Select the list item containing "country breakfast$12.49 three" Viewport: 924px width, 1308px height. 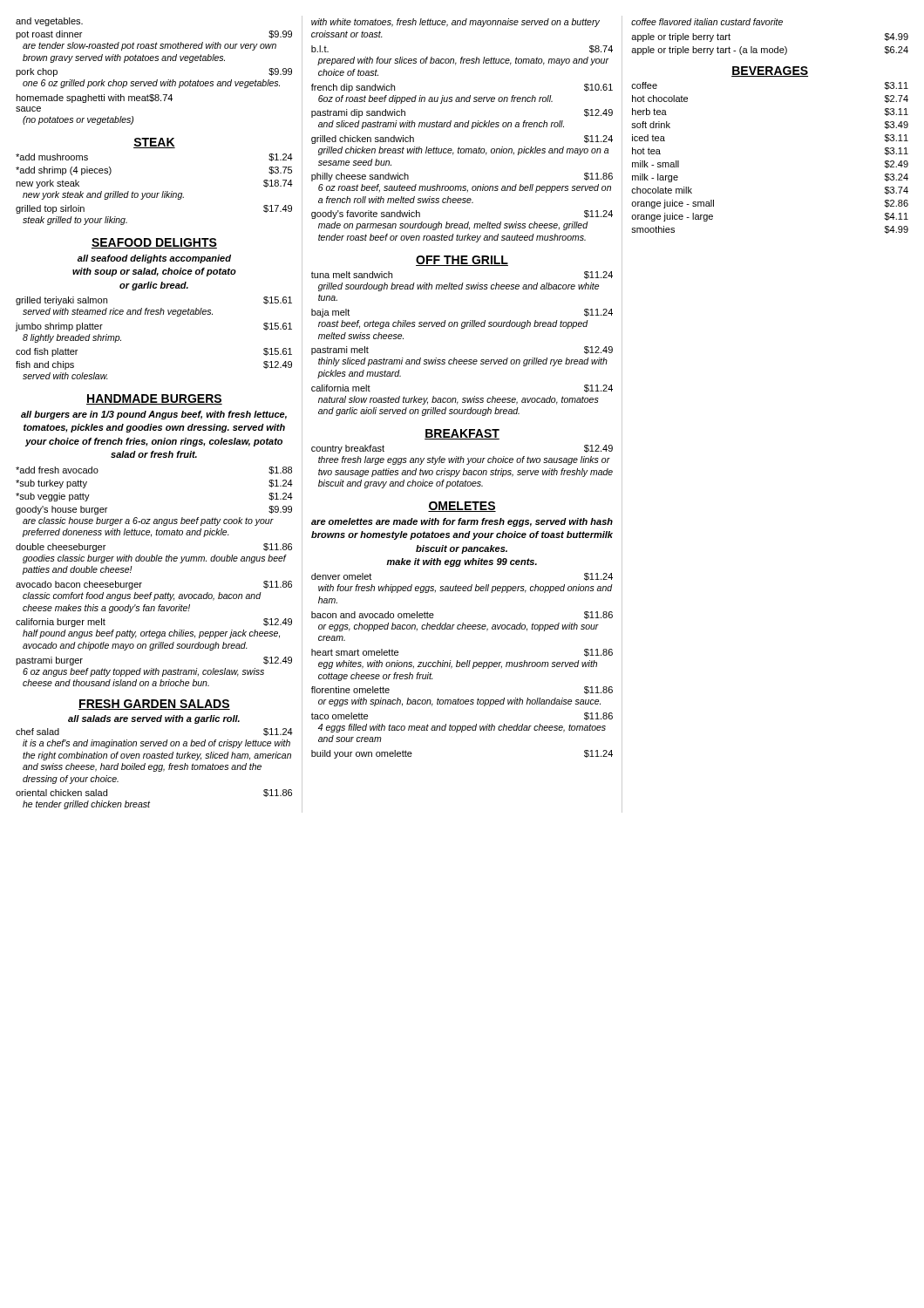click(x=462, y=466)
